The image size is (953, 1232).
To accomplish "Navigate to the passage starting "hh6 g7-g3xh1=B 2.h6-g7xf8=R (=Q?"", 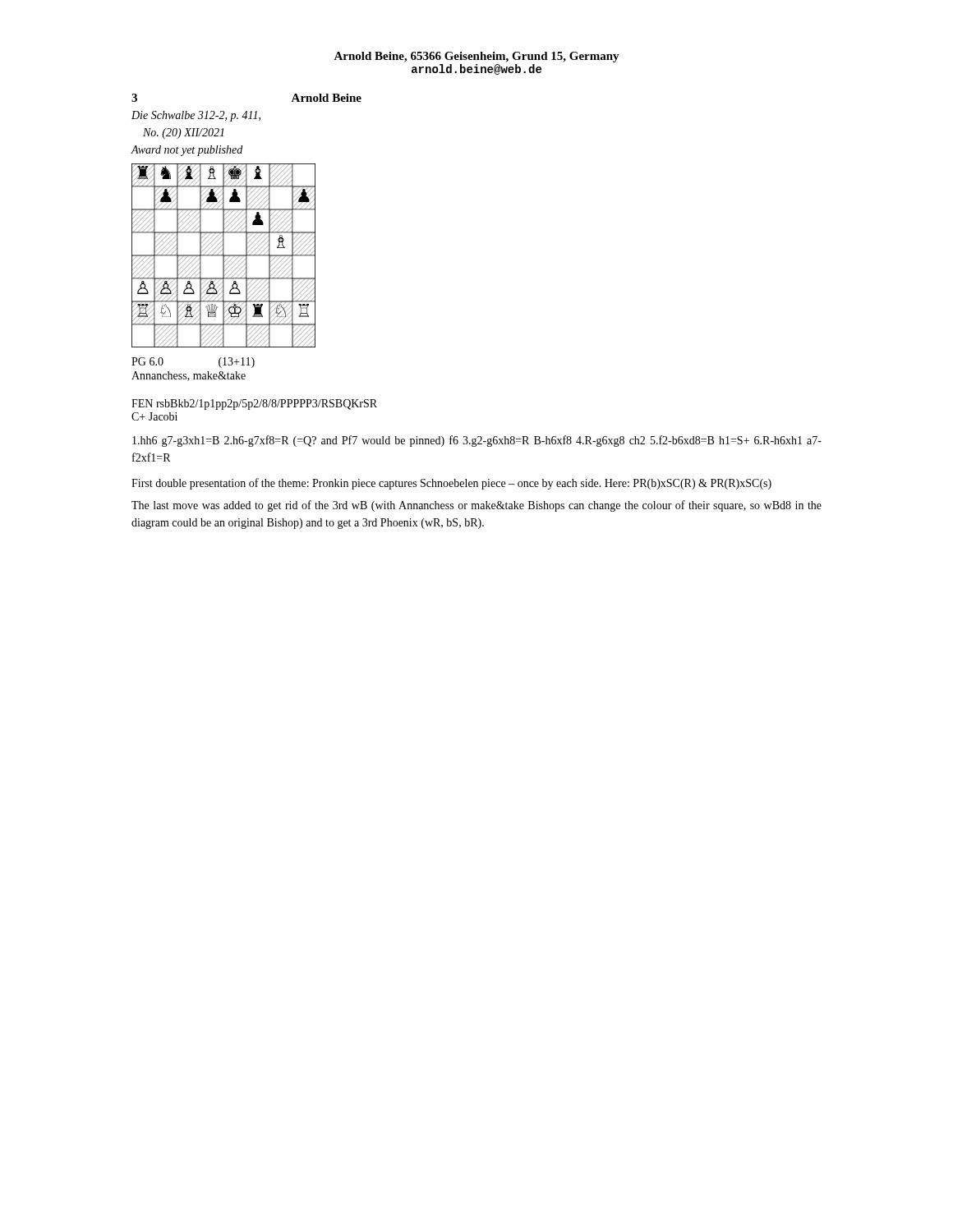I will (476, 449).
